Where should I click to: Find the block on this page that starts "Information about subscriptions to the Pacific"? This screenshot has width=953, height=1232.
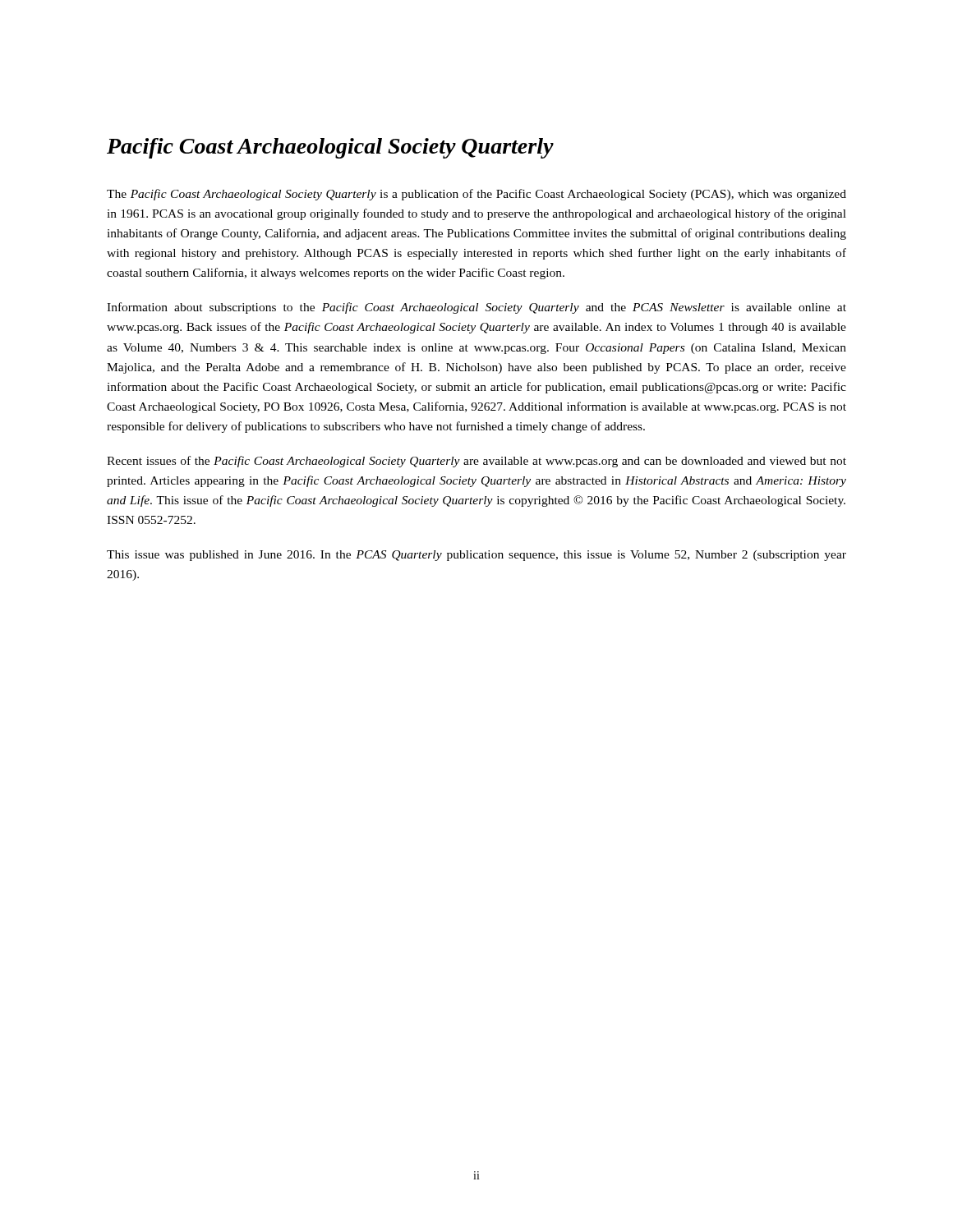(x=476, y=366)
